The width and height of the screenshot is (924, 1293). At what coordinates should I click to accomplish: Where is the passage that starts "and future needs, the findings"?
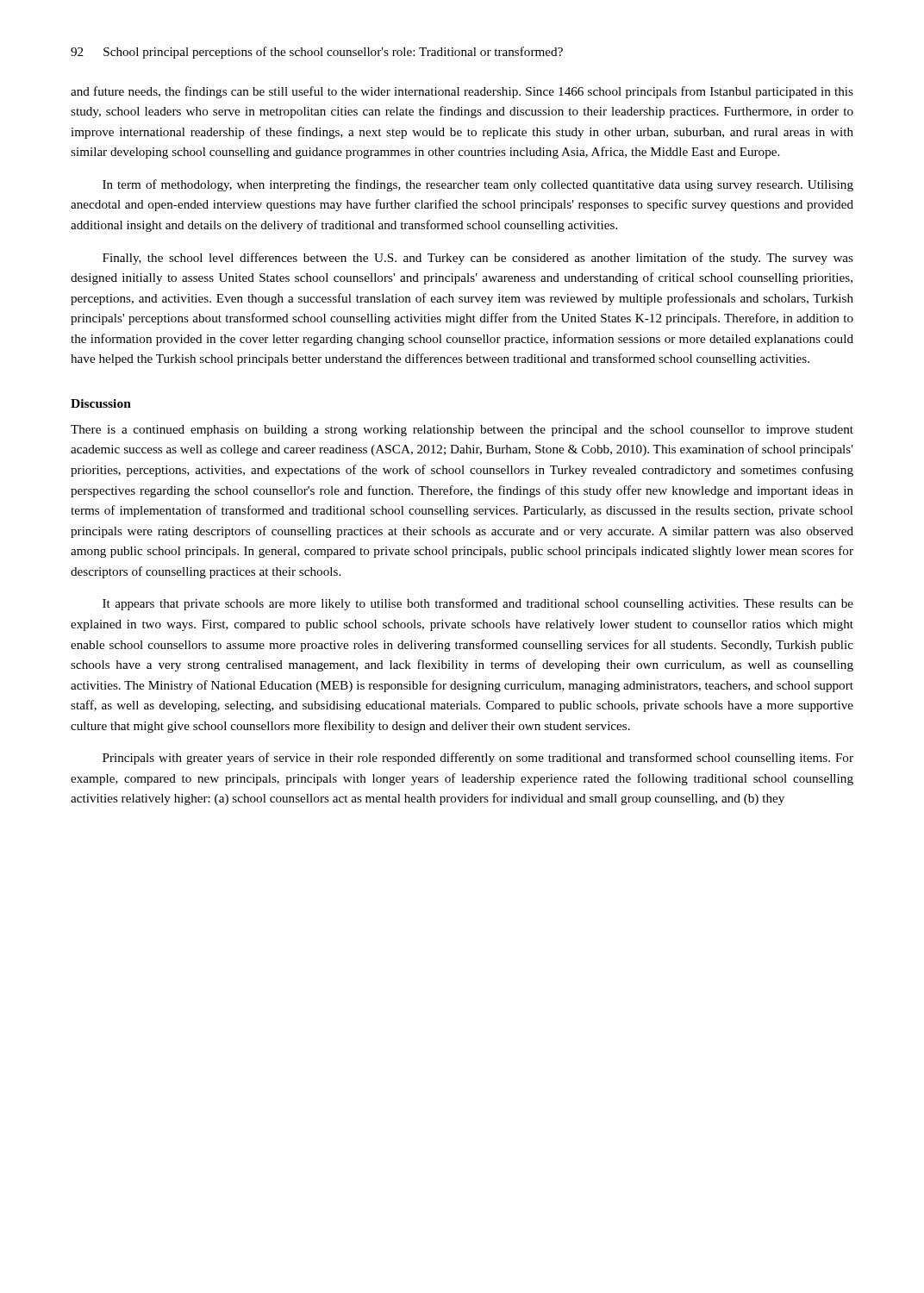462,121
